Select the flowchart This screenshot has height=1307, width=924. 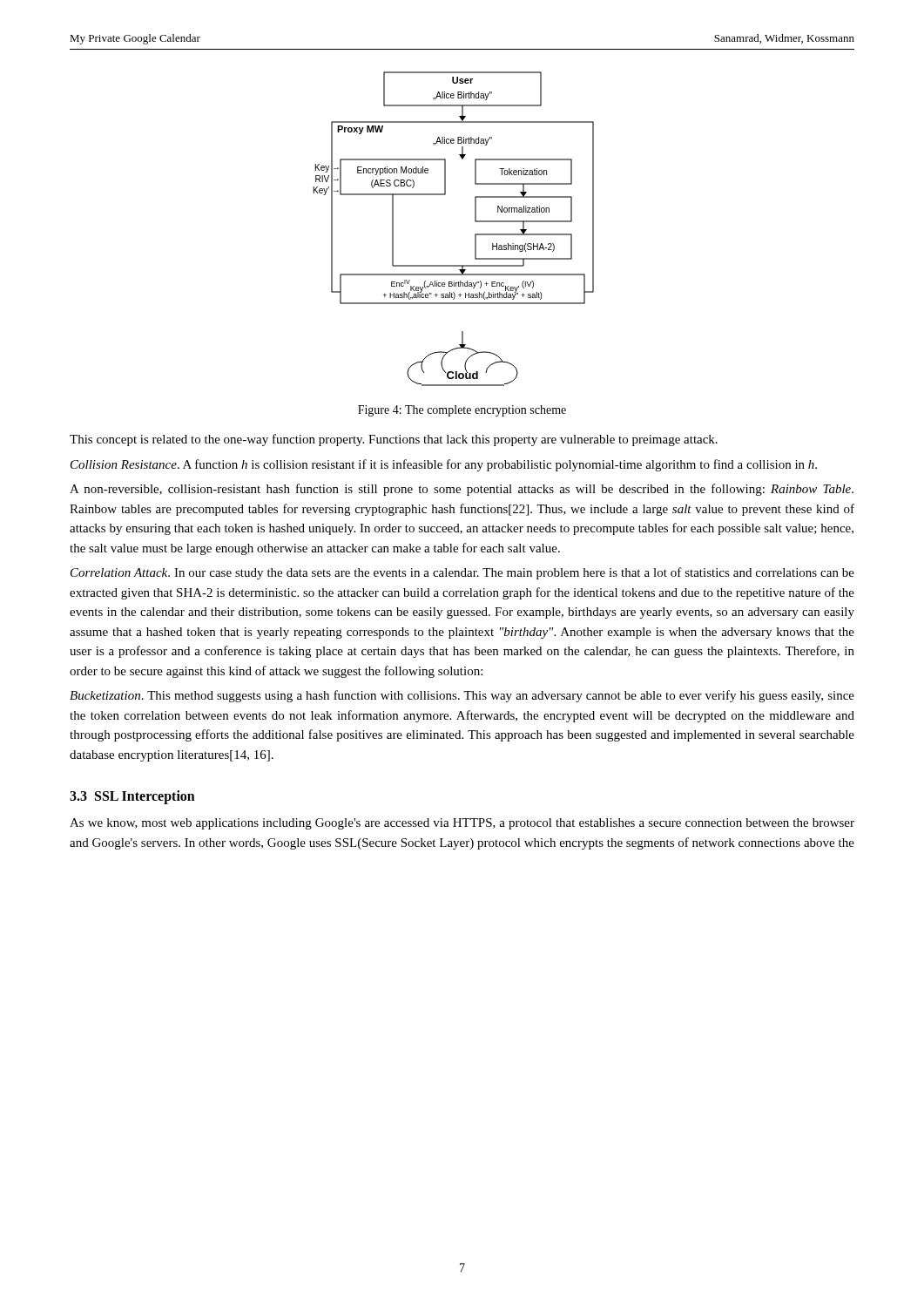462,232
